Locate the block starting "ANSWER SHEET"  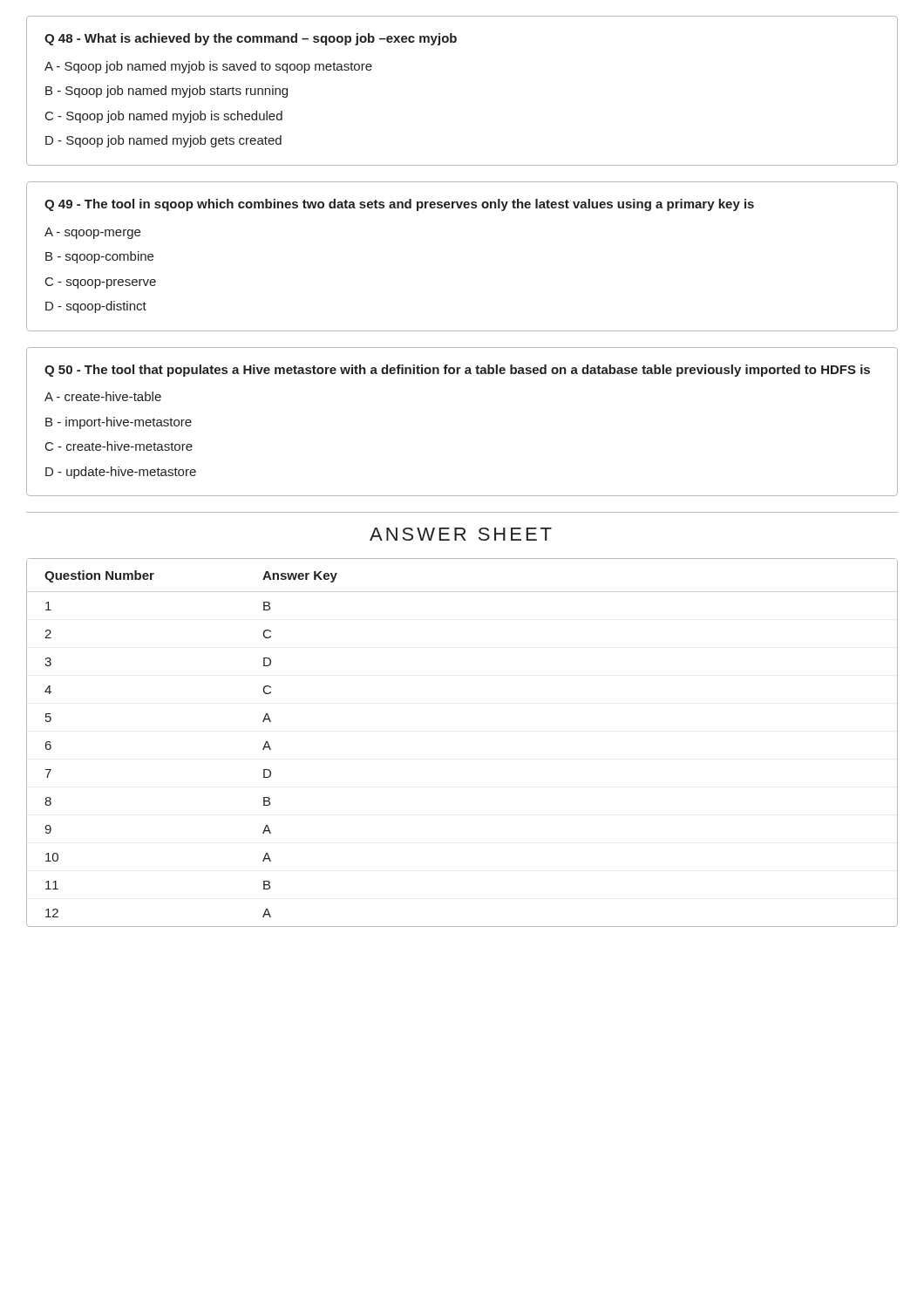(462, 534)
